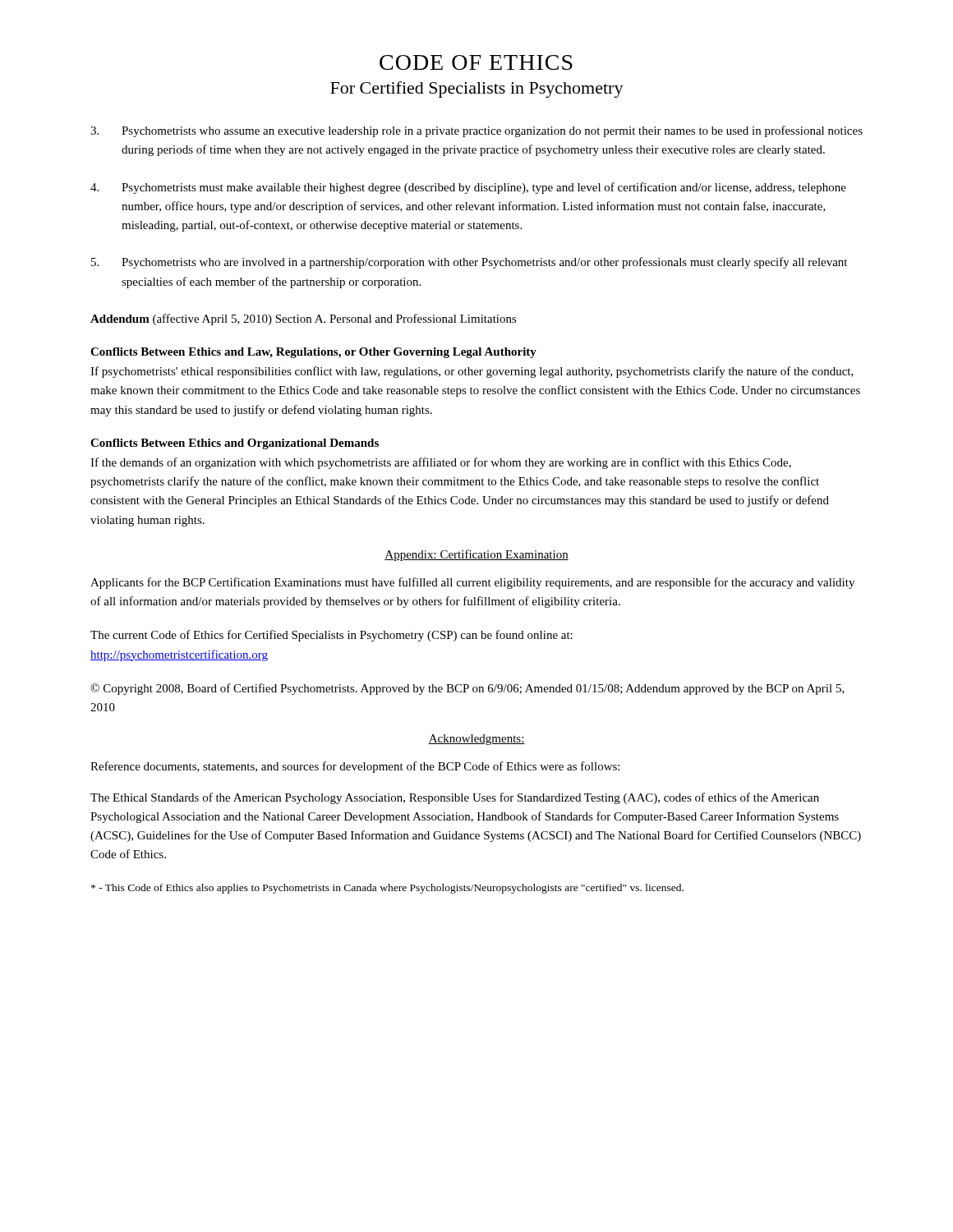This screenshot has height=1232, width=953.
Task: Click on the block starting "Appendix: Certification Examination"
Action: [x=476, y=554]
